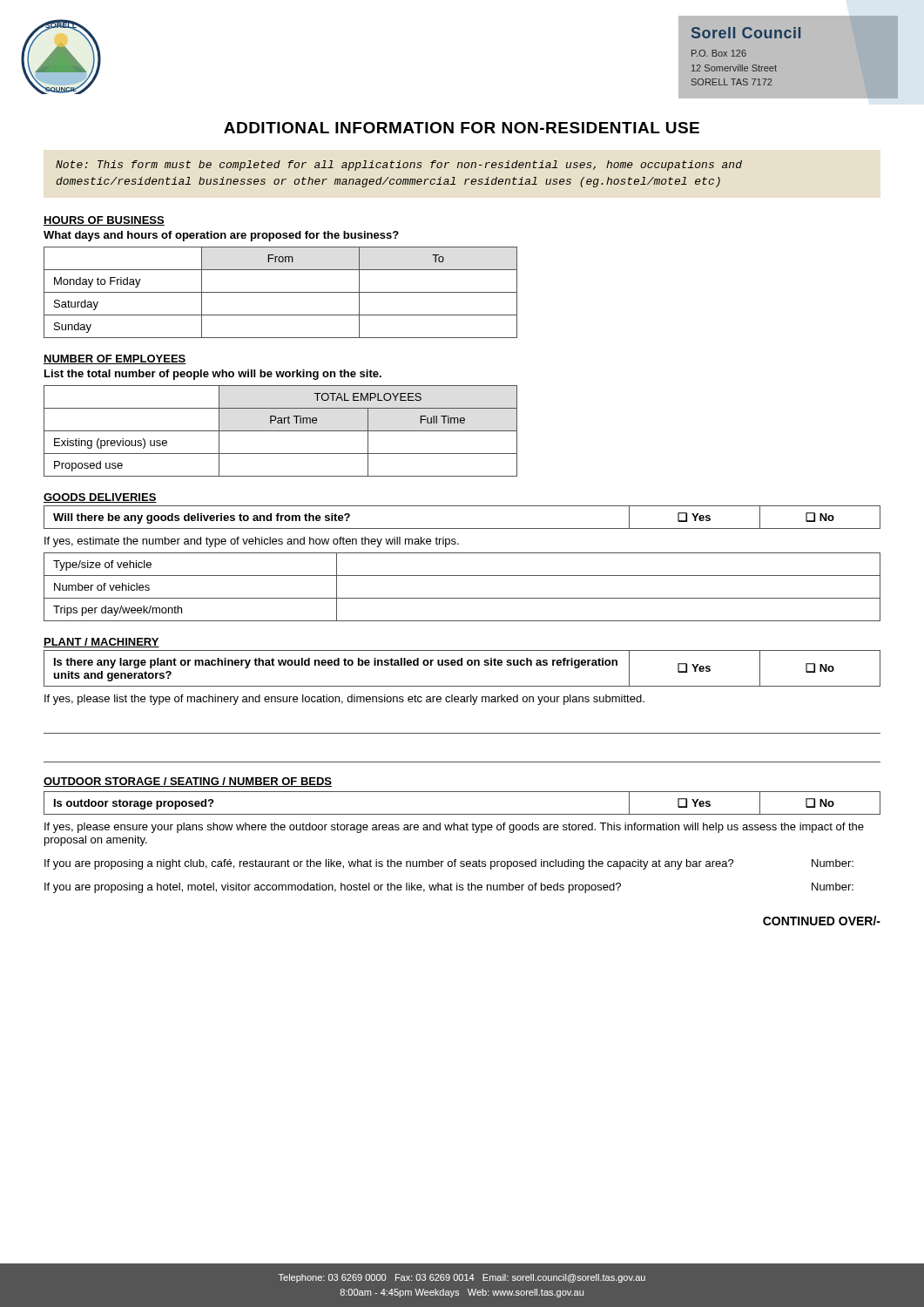Screen dimensions: 1307x924
Task: Locate the logo
Action: (65, 56)
